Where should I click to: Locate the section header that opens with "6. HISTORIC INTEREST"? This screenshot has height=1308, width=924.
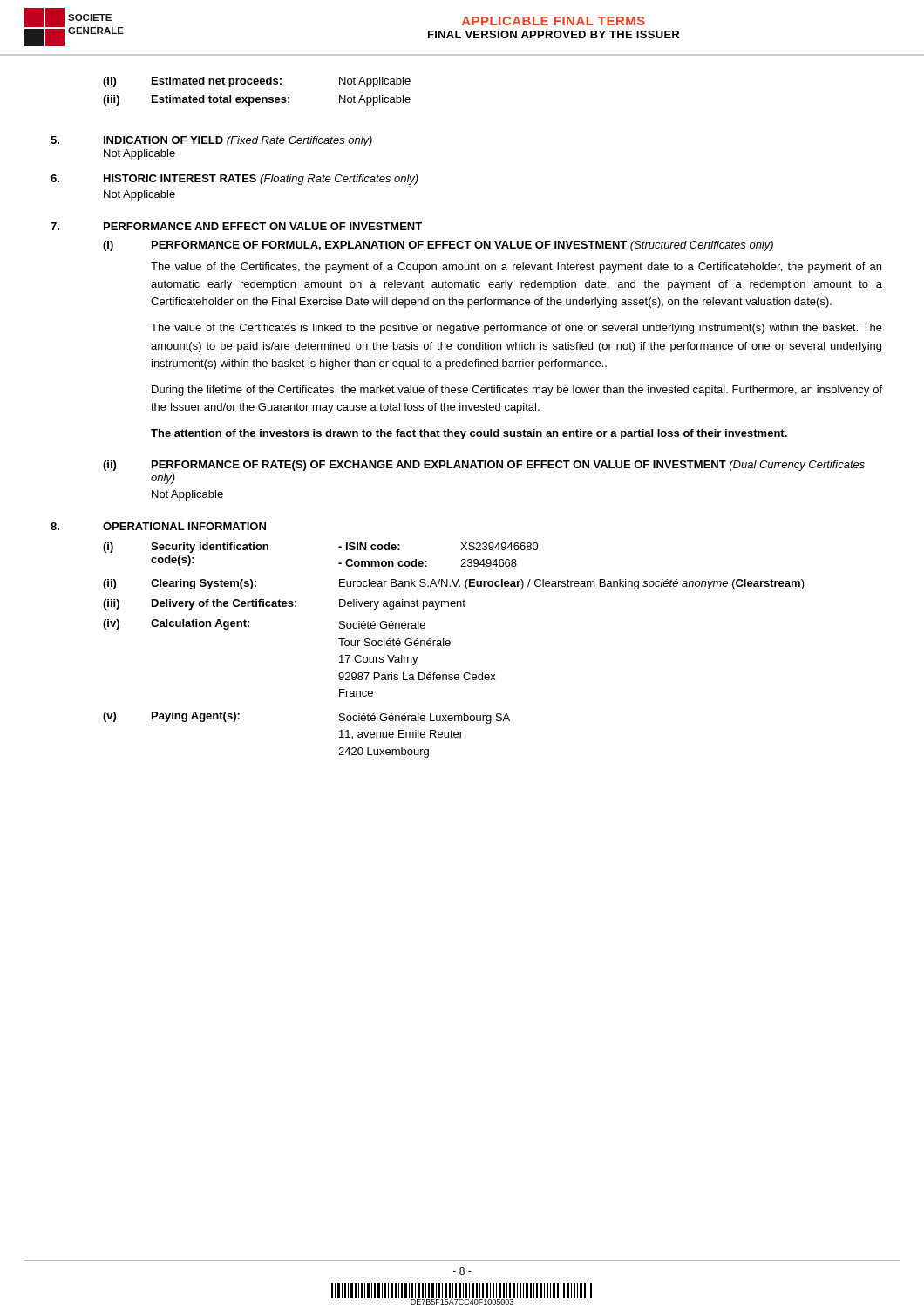tap(234, 180)
